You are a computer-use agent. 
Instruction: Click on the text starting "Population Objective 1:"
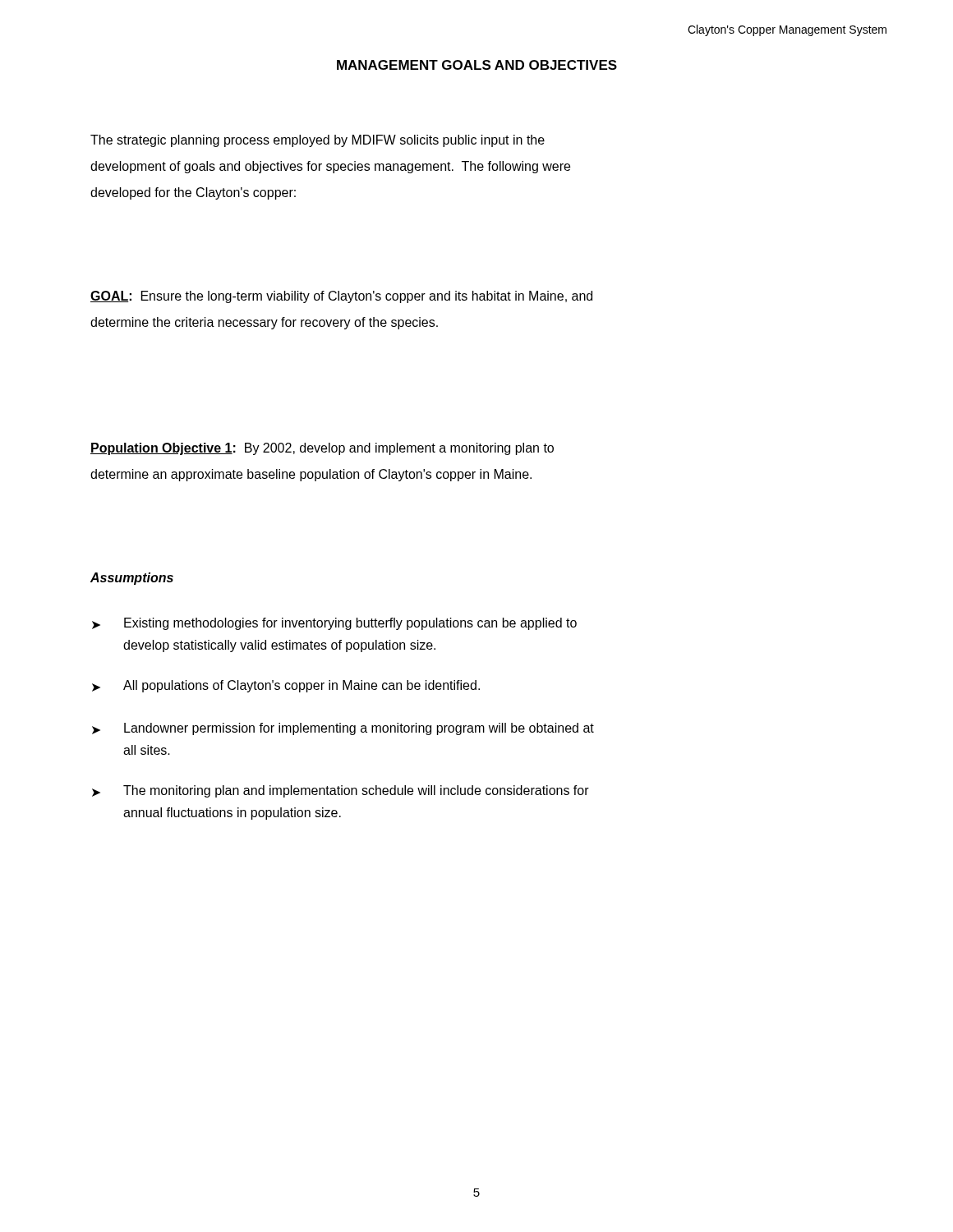coord(322,461)
